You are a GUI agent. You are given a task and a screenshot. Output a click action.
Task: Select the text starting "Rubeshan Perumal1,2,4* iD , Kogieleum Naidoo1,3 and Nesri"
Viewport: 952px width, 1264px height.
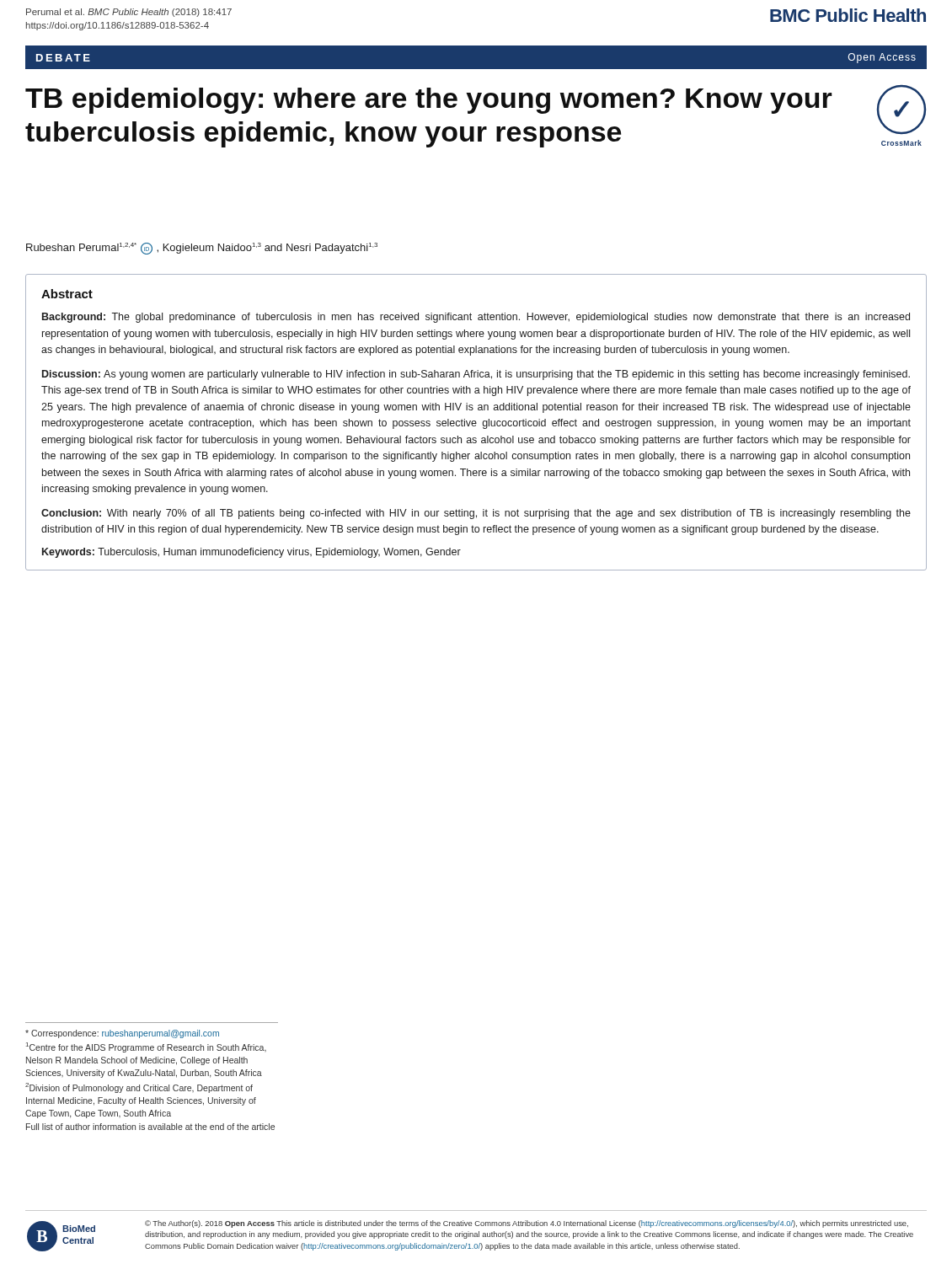click(201, 248)
